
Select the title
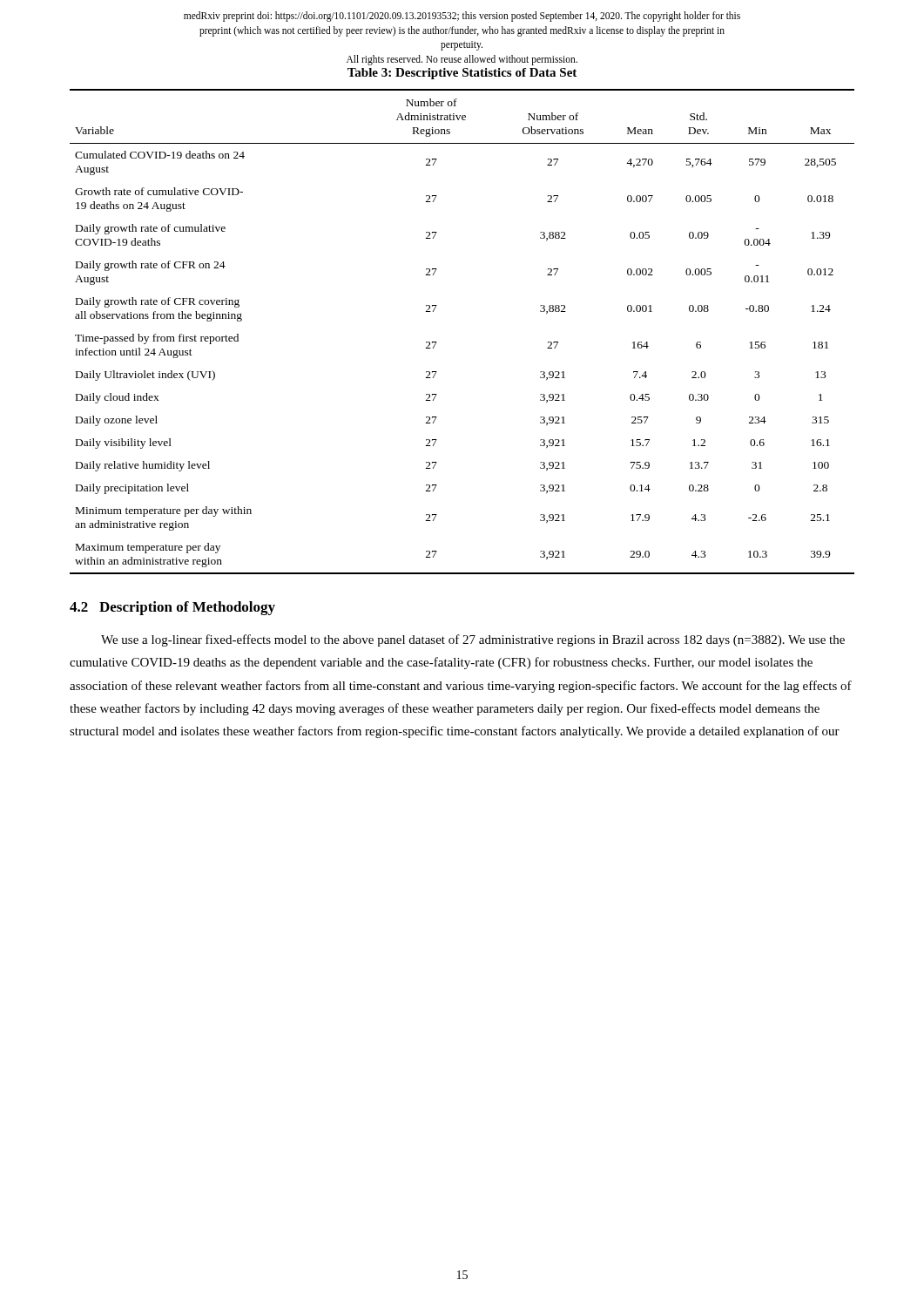coord(462,72)
